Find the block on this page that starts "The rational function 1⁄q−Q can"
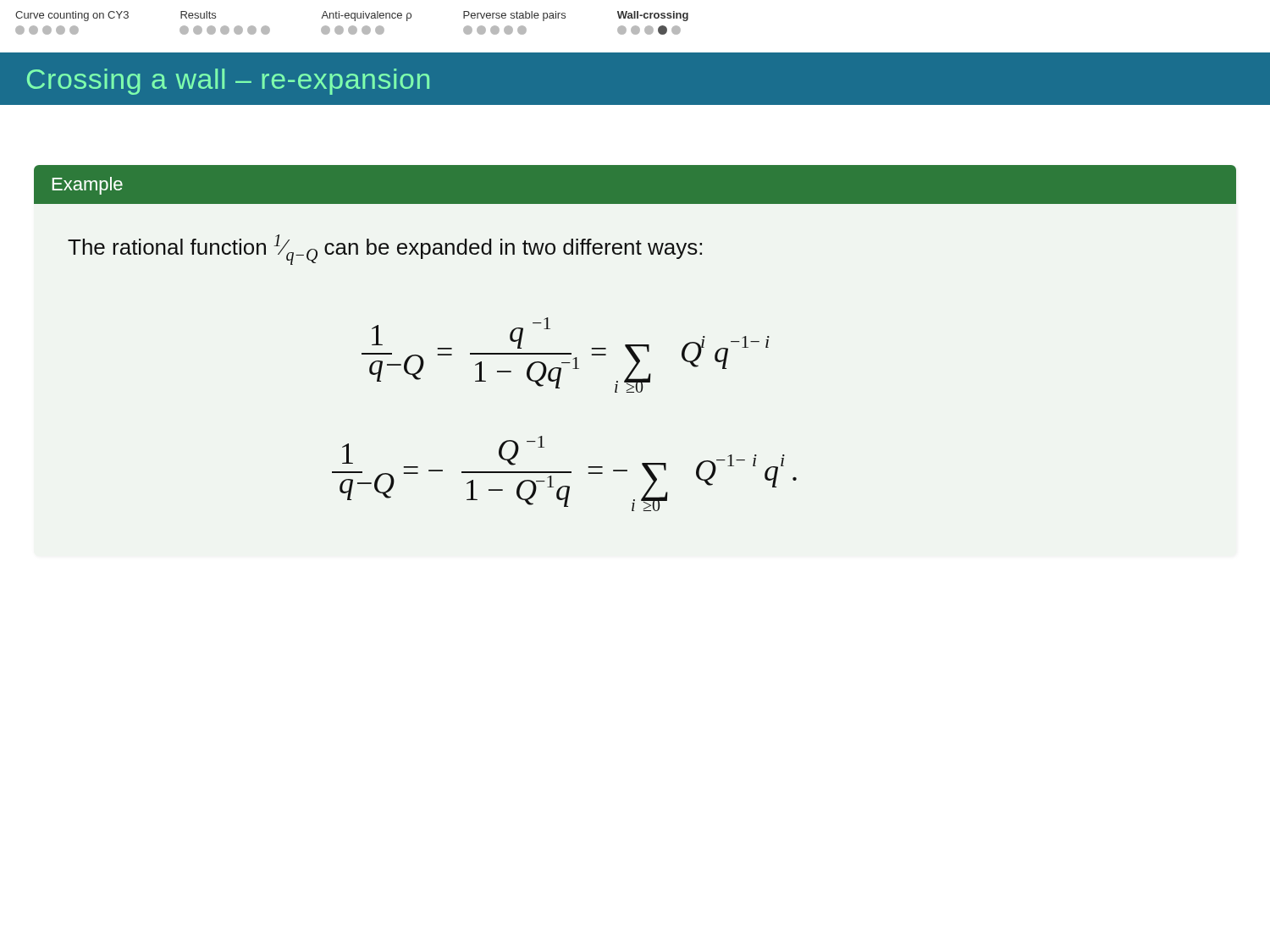Screen dimensions: 952x1270 click(x=386, y=248)
